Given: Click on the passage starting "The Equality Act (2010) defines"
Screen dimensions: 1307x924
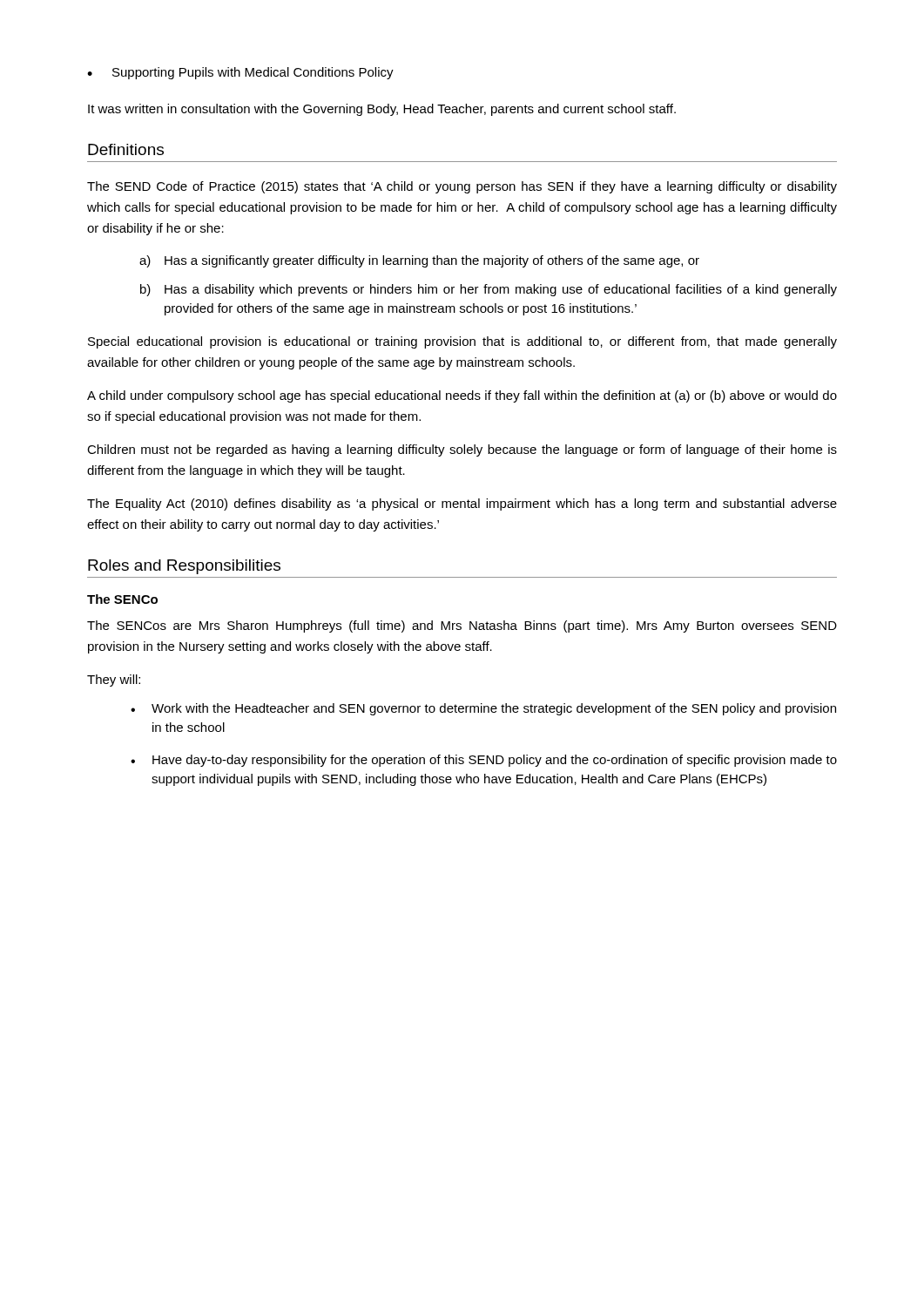Looking at the screenshot, I should click(462, 514).
